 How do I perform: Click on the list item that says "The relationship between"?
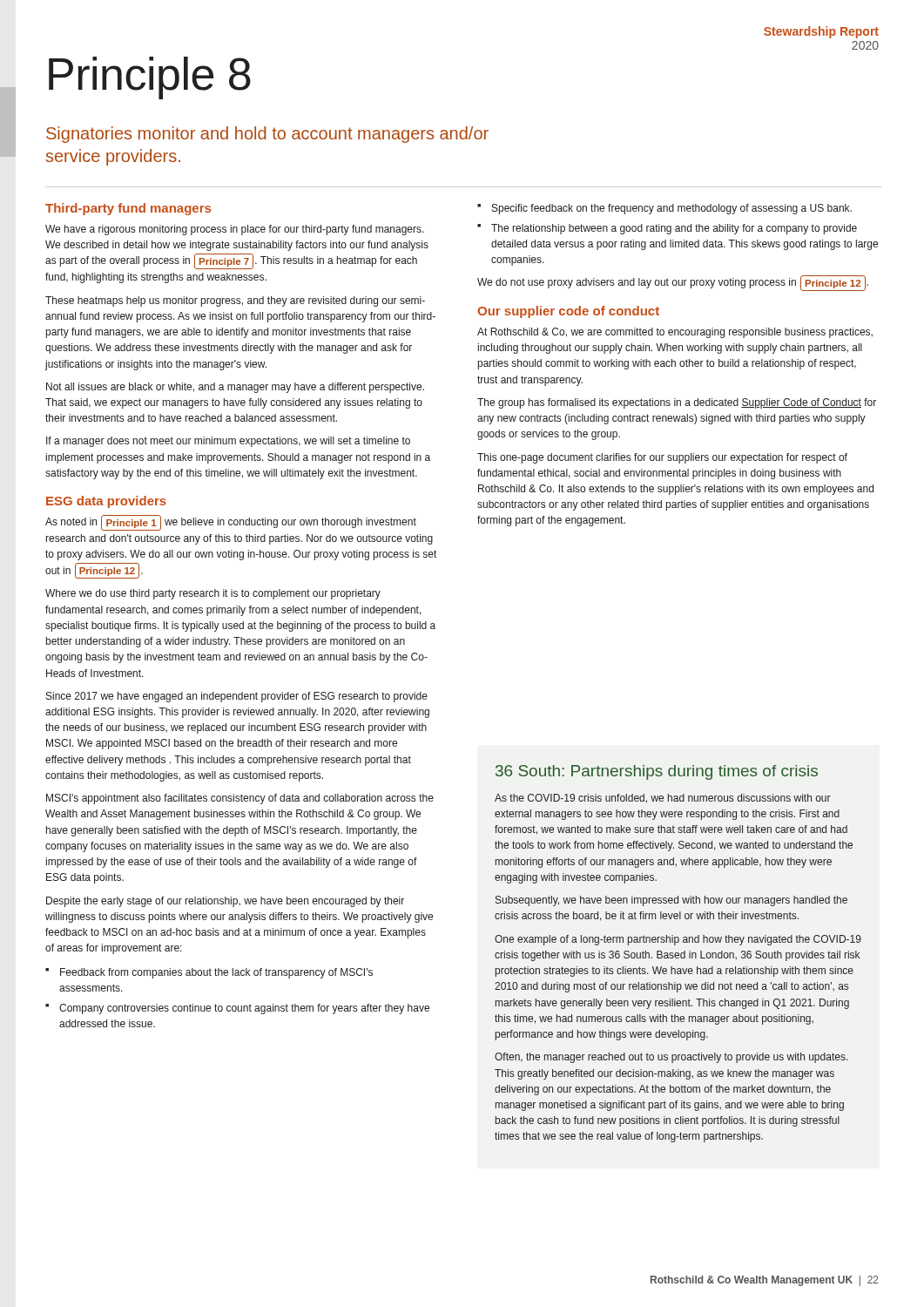tap(685, 244)
